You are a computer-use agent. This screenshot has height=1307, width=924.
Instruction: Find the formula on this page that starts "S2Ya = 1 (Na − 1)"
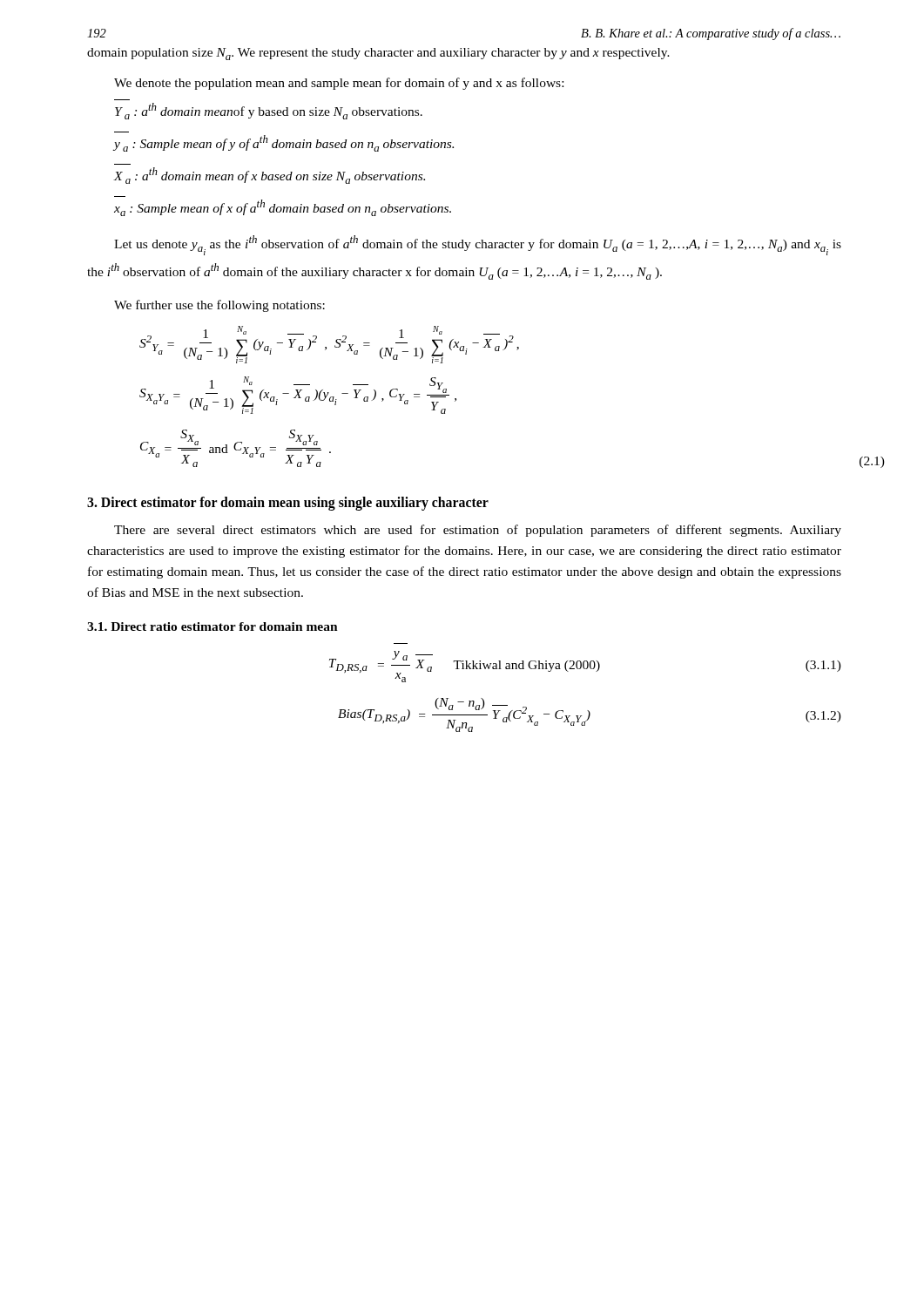(464, 399)
